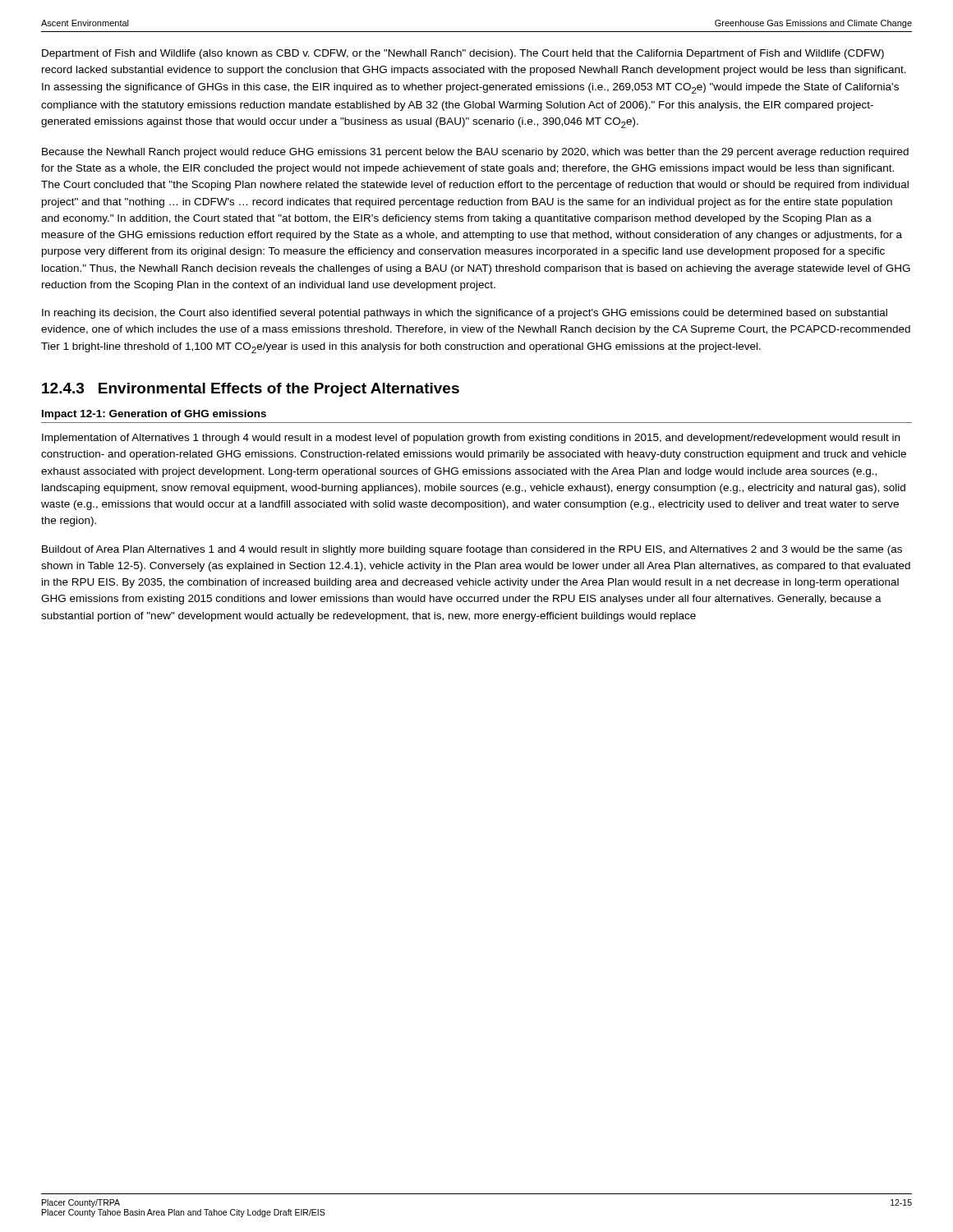Viewport: 953px width, 1232px height.
Task: Click the passage that begins "In reaching its decision, the Court"
Action: point(476,330)
